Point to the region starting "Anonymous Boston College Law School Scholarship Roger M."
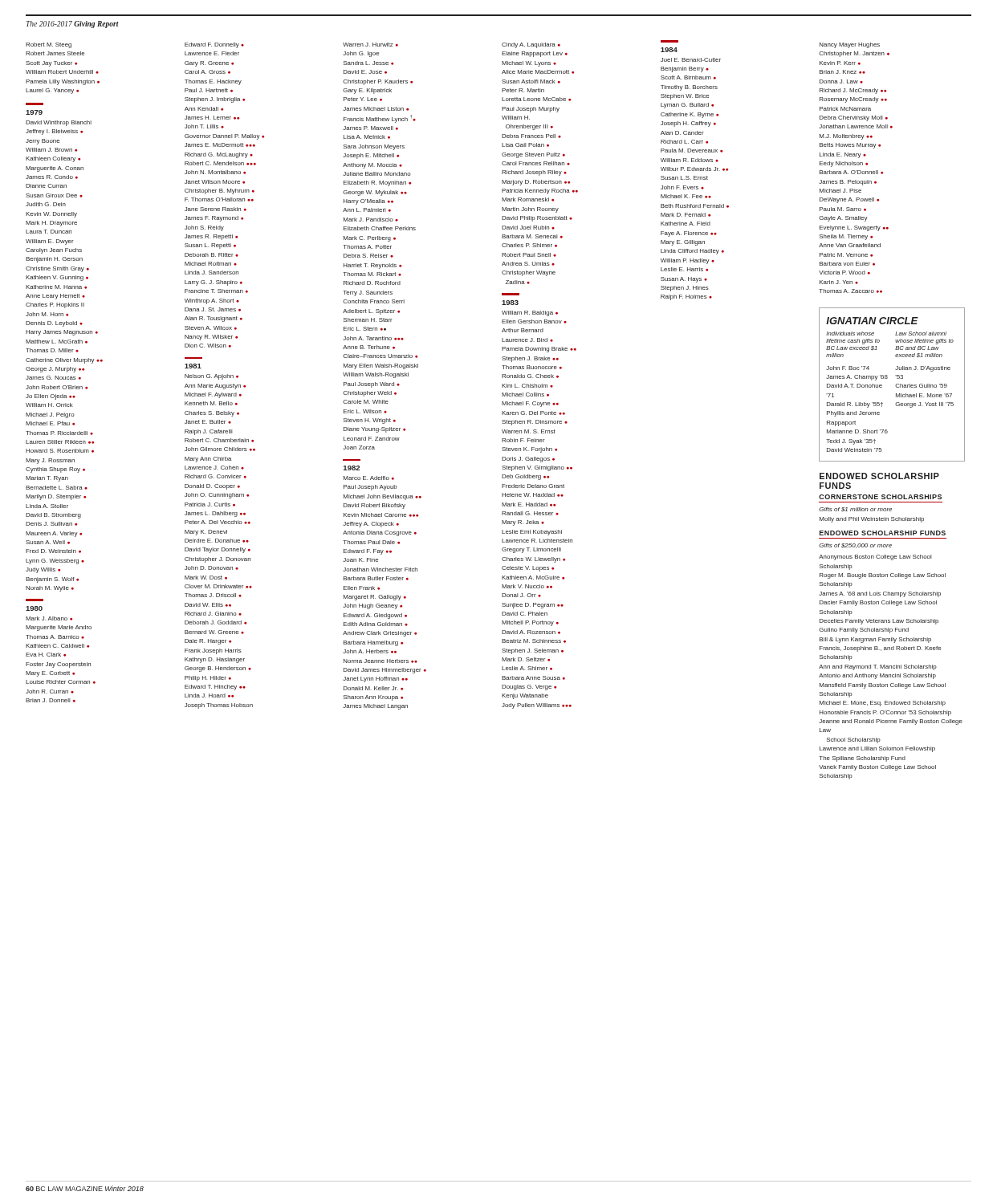 pyautogui.click(x=891, y=666)
